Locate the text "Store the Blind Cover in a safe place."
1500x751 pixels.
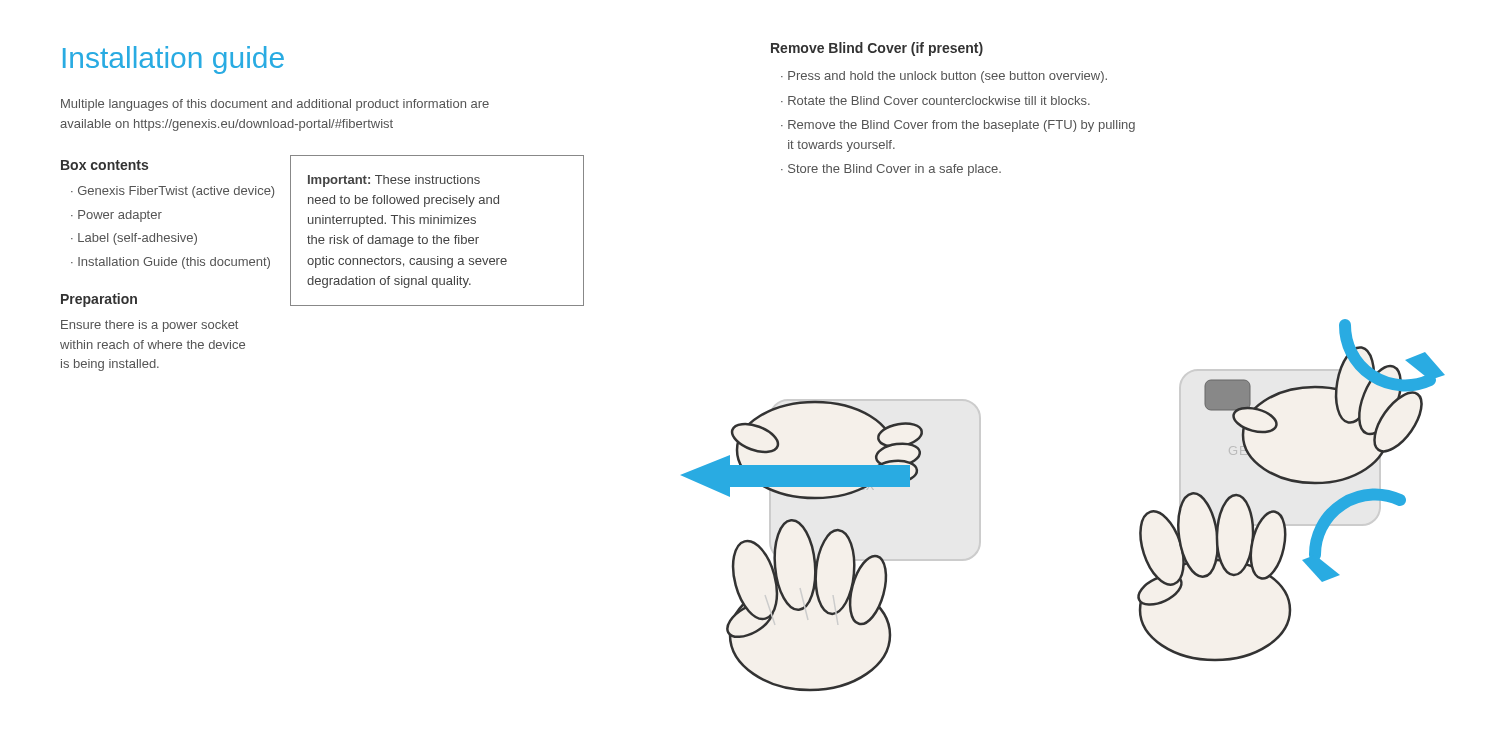(x=891, y=170)
